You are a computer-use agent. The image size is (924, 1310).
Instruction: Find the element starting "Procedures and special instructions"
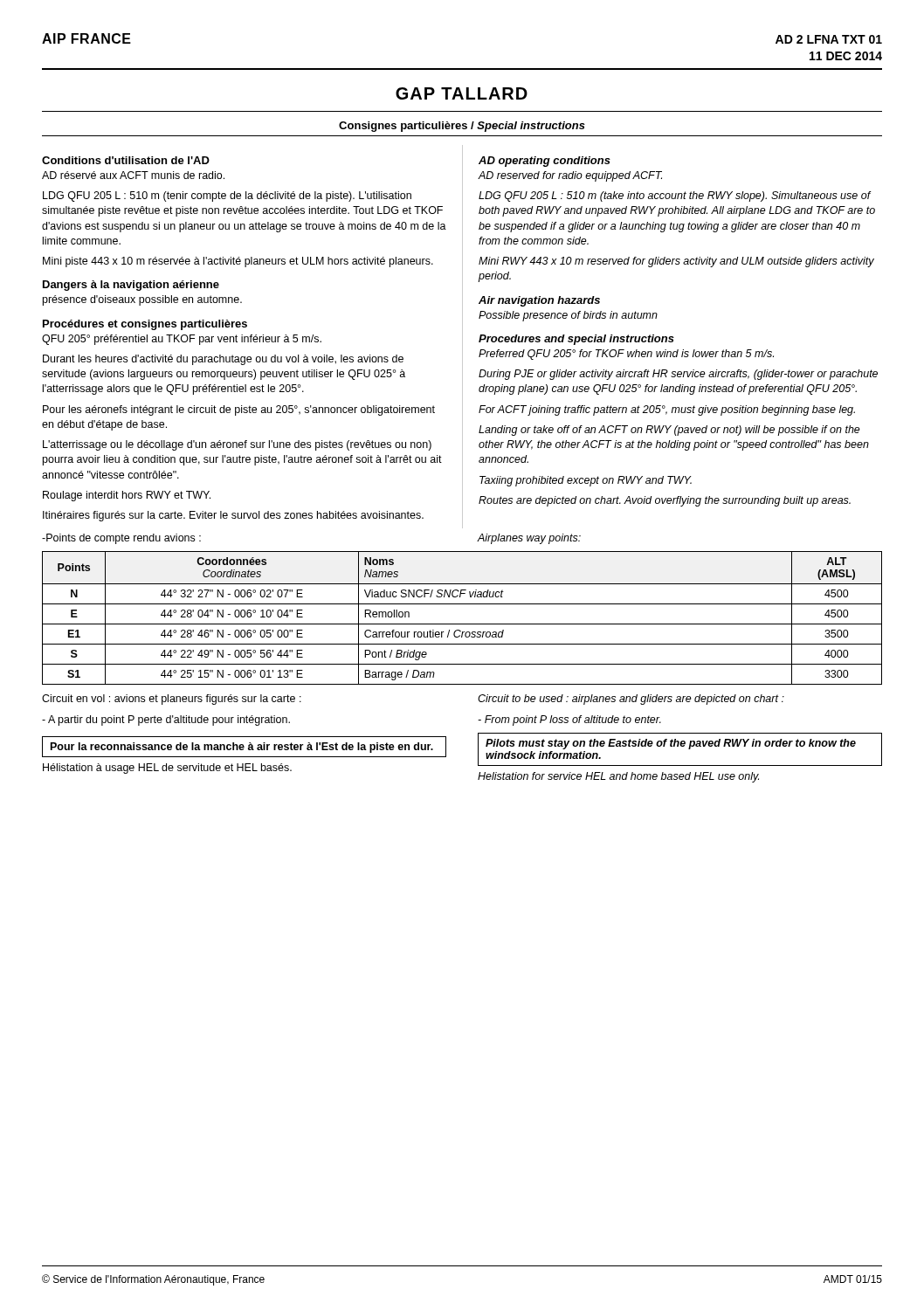click(576, 338)
